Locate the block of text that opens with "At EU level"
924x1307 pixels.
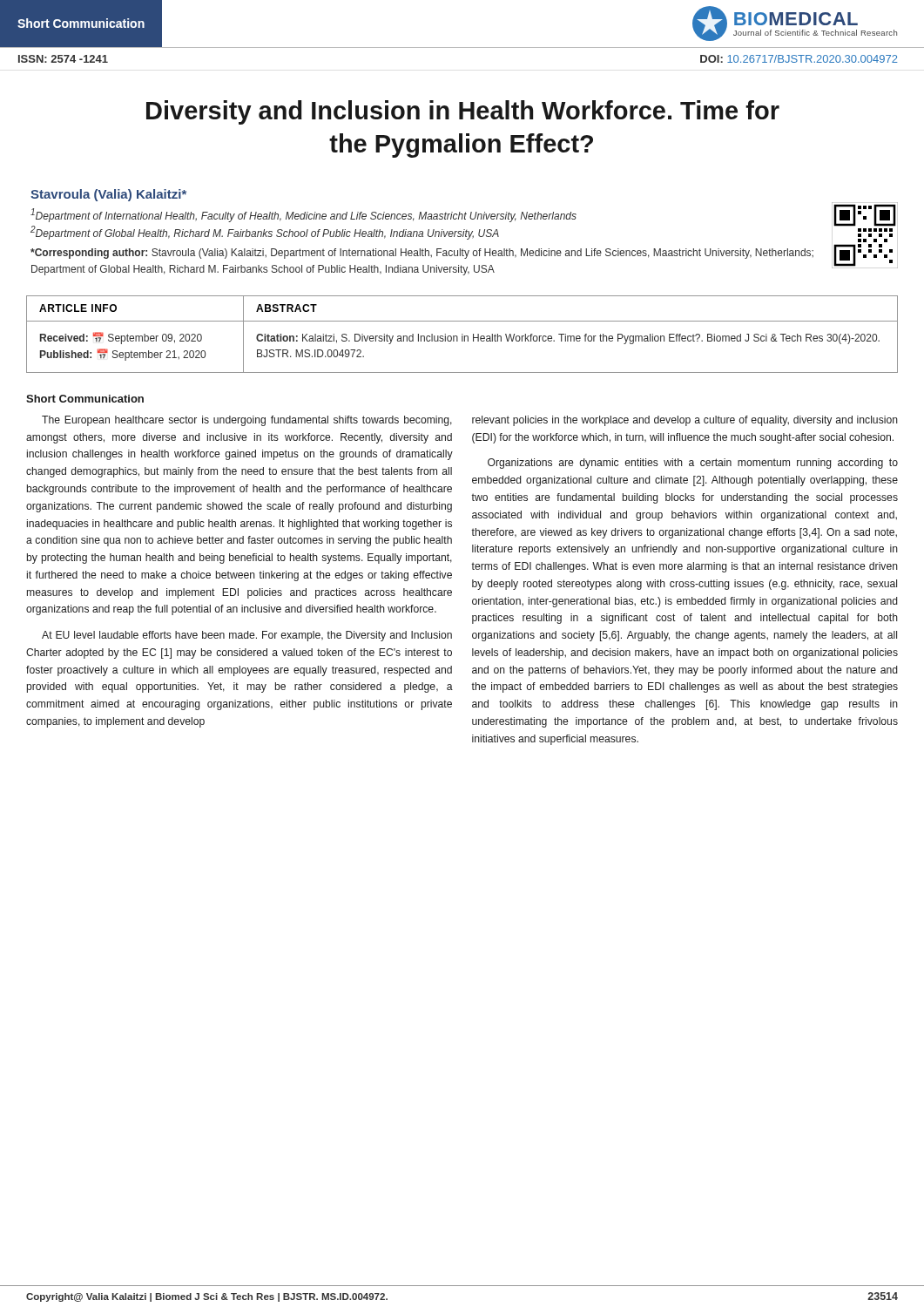239,678
